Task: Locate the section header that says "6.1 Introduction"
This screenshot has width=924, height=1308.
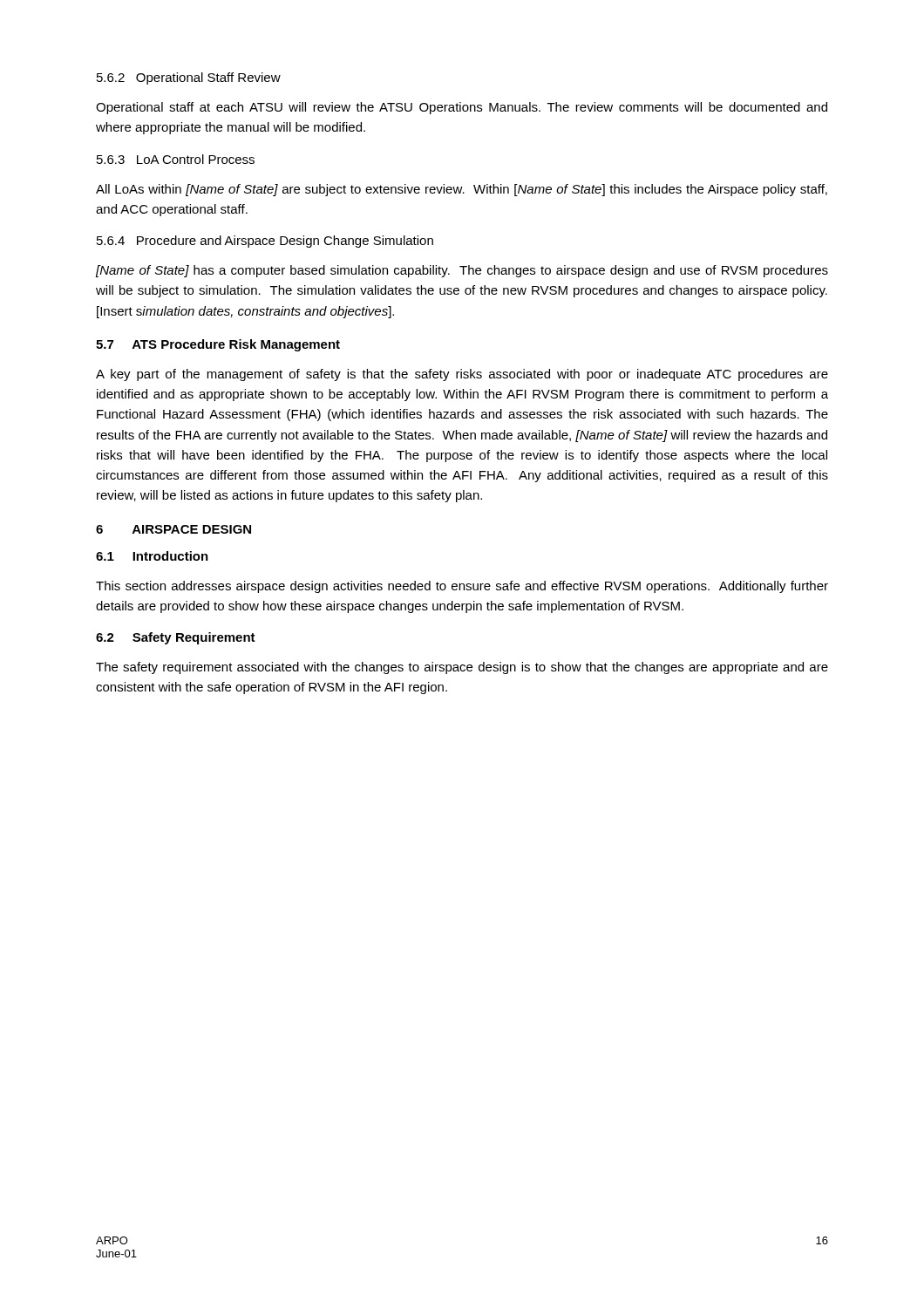Action: [x=152, y=555]
